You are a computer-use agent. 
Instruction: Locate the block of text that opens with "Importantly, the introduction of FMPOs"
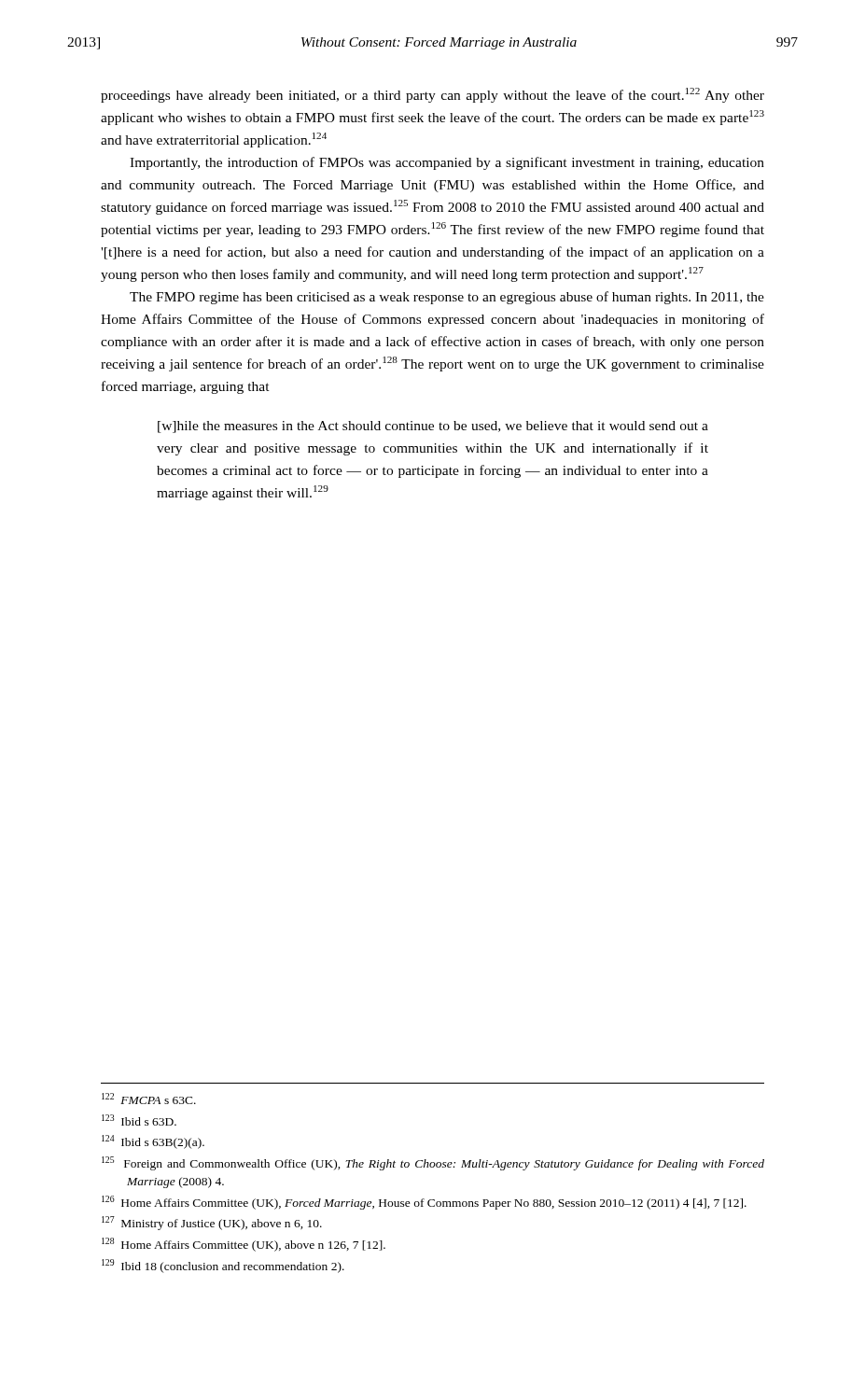[x=432, y=218]
